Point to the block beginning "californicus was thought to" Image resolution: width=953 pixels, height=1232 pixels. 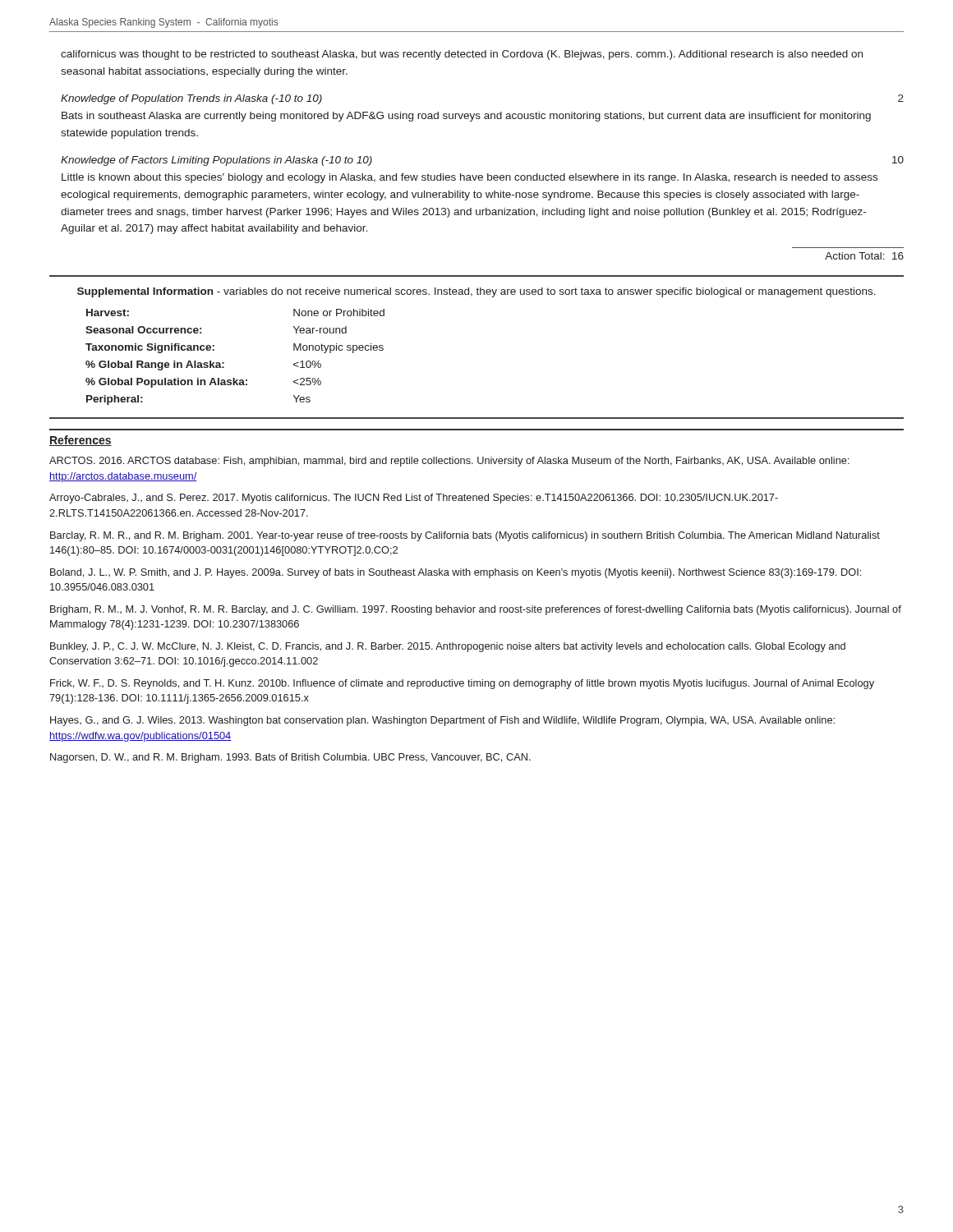tap(462, 62)
